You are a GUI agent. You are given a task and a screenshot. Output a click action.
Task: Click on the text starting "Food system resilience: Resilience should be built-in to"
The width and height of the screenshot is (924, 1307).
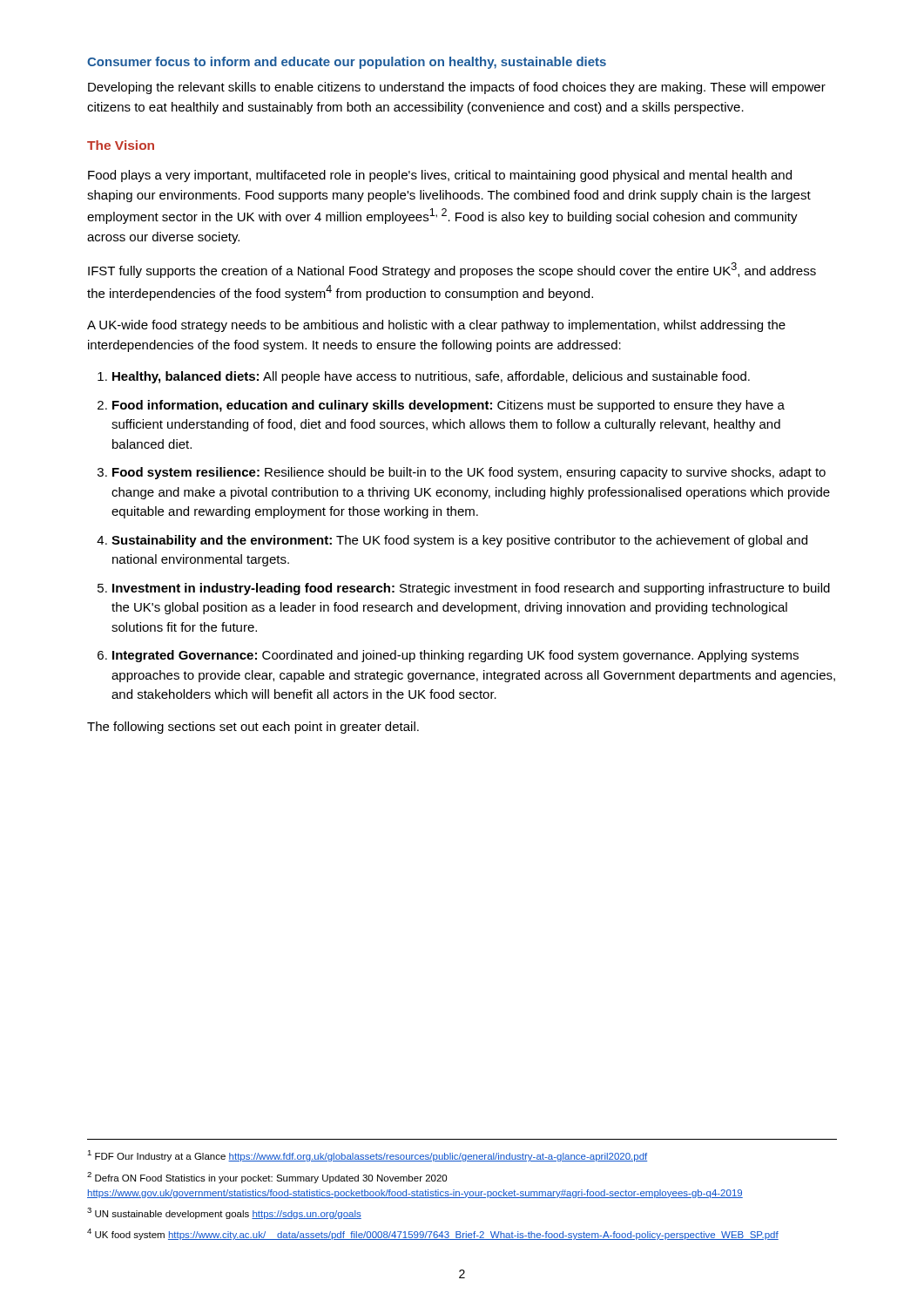471,491
